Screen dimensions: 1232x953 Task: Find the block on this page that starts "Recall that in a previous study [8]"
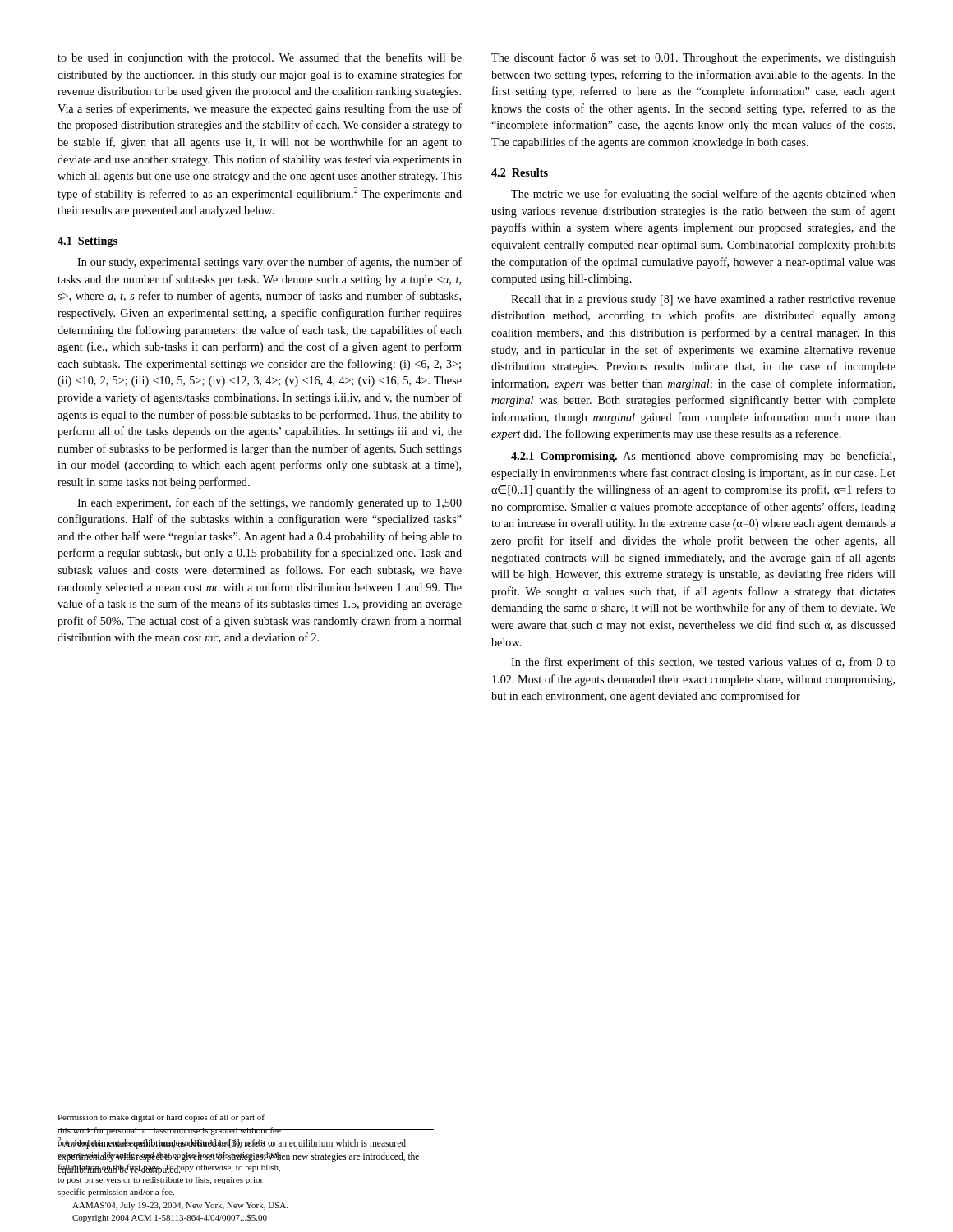pos(693,367)
